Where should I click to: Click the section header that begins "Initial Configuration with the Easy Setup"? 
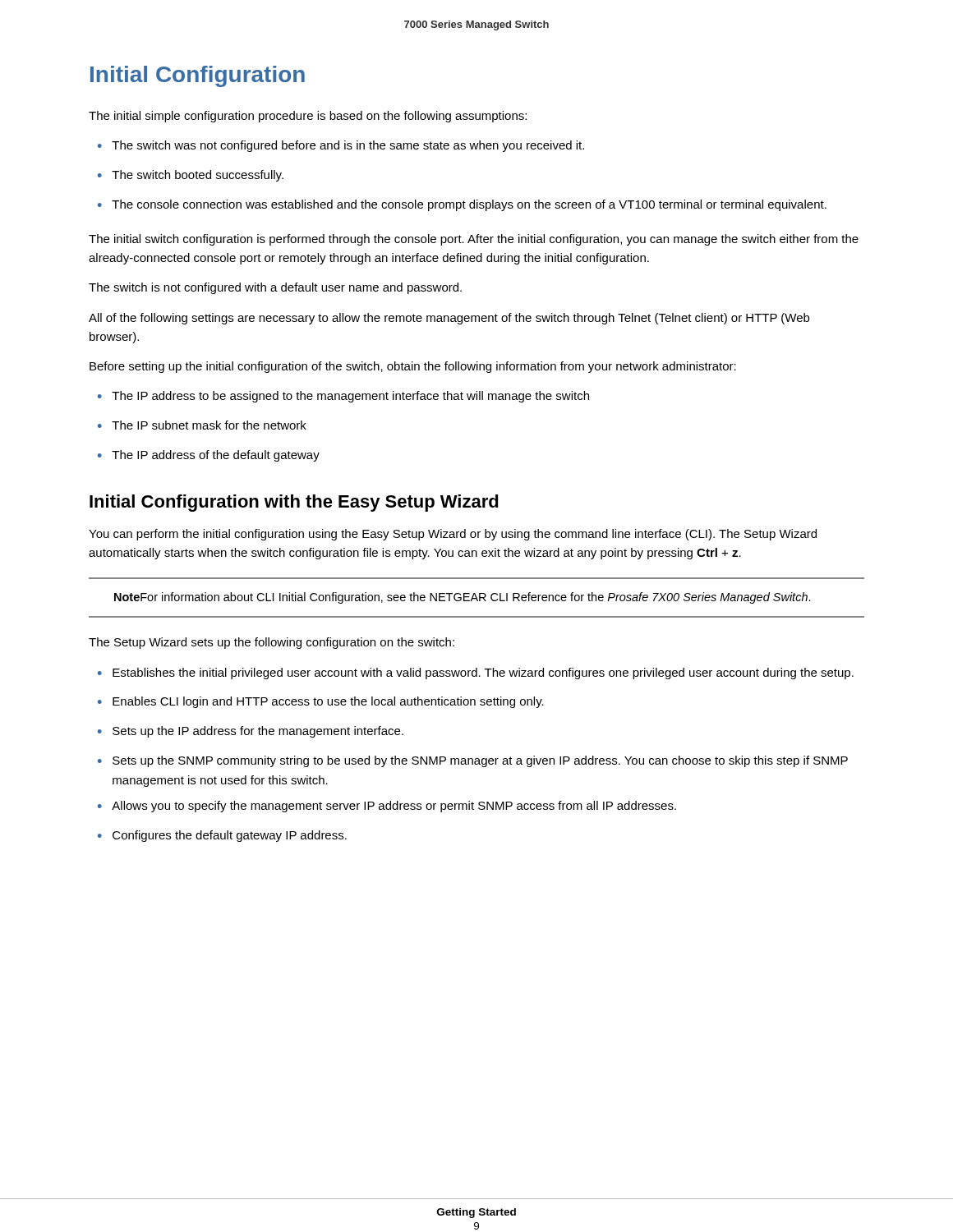294,501
